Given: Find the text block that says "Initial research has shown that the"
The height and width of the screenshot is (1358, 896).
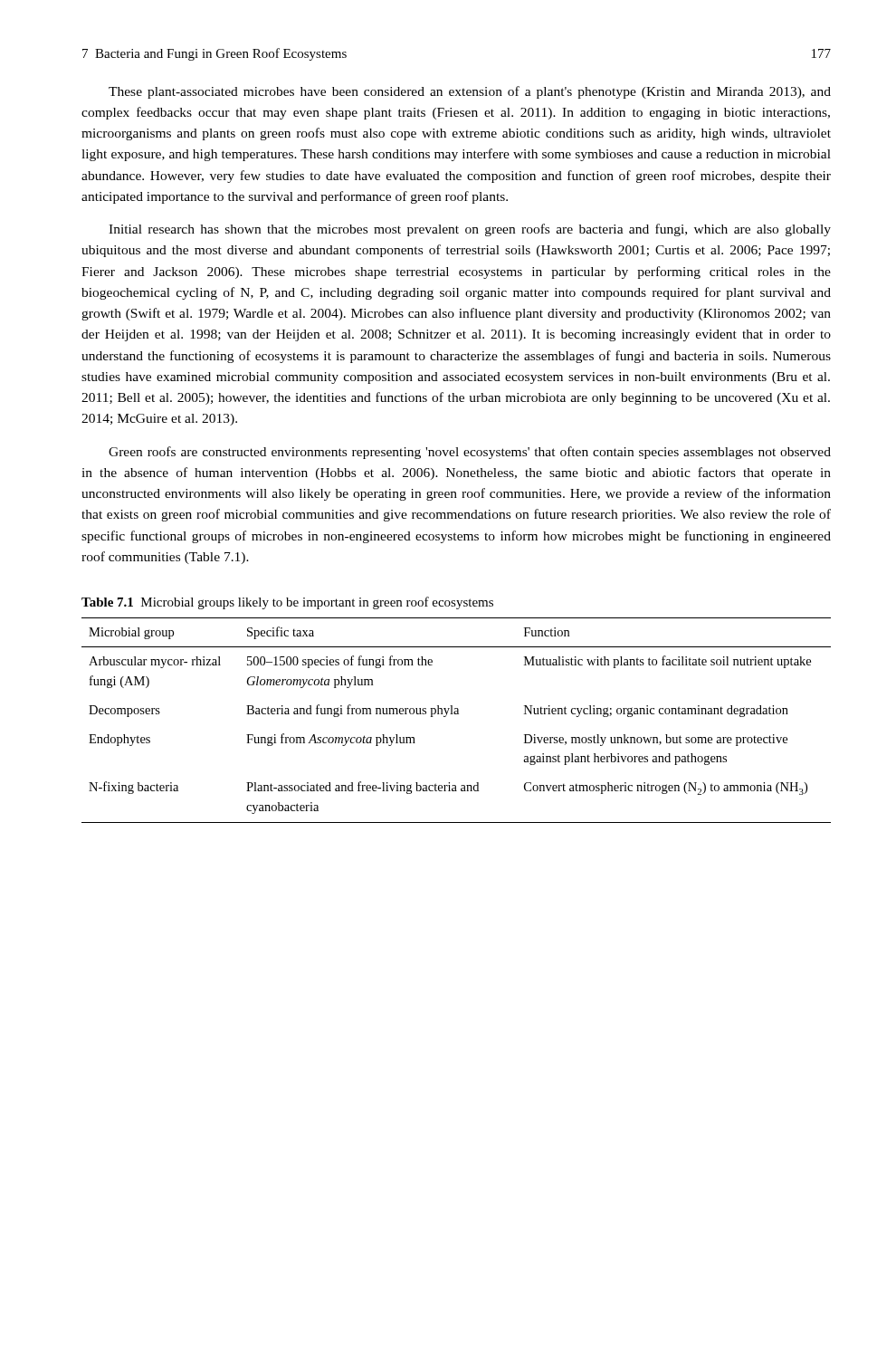Looking at the screenshot, I should tap(456, 323).
